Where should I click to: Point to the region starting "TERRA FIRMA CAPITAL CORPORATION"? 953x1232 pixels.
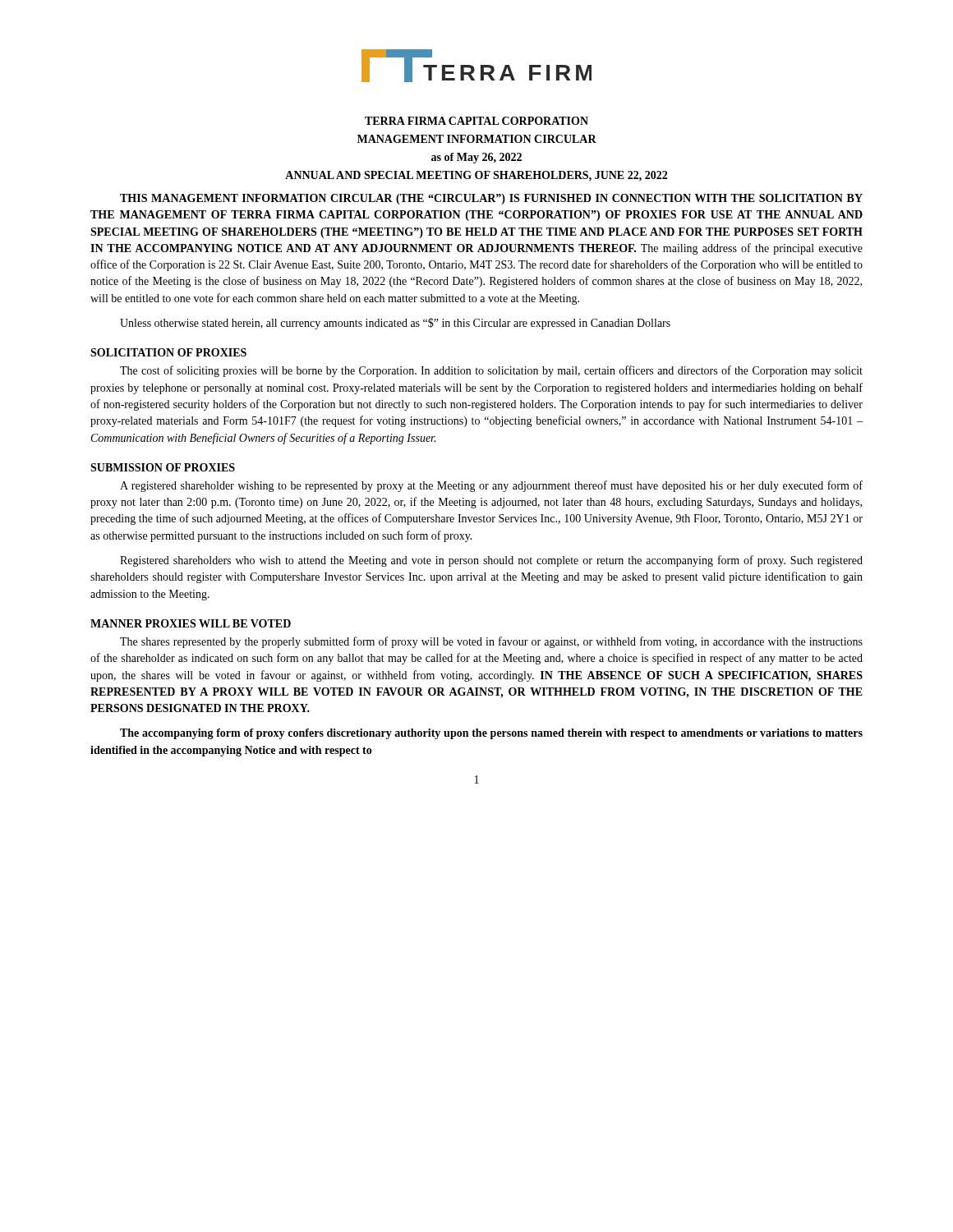[476, 122]
